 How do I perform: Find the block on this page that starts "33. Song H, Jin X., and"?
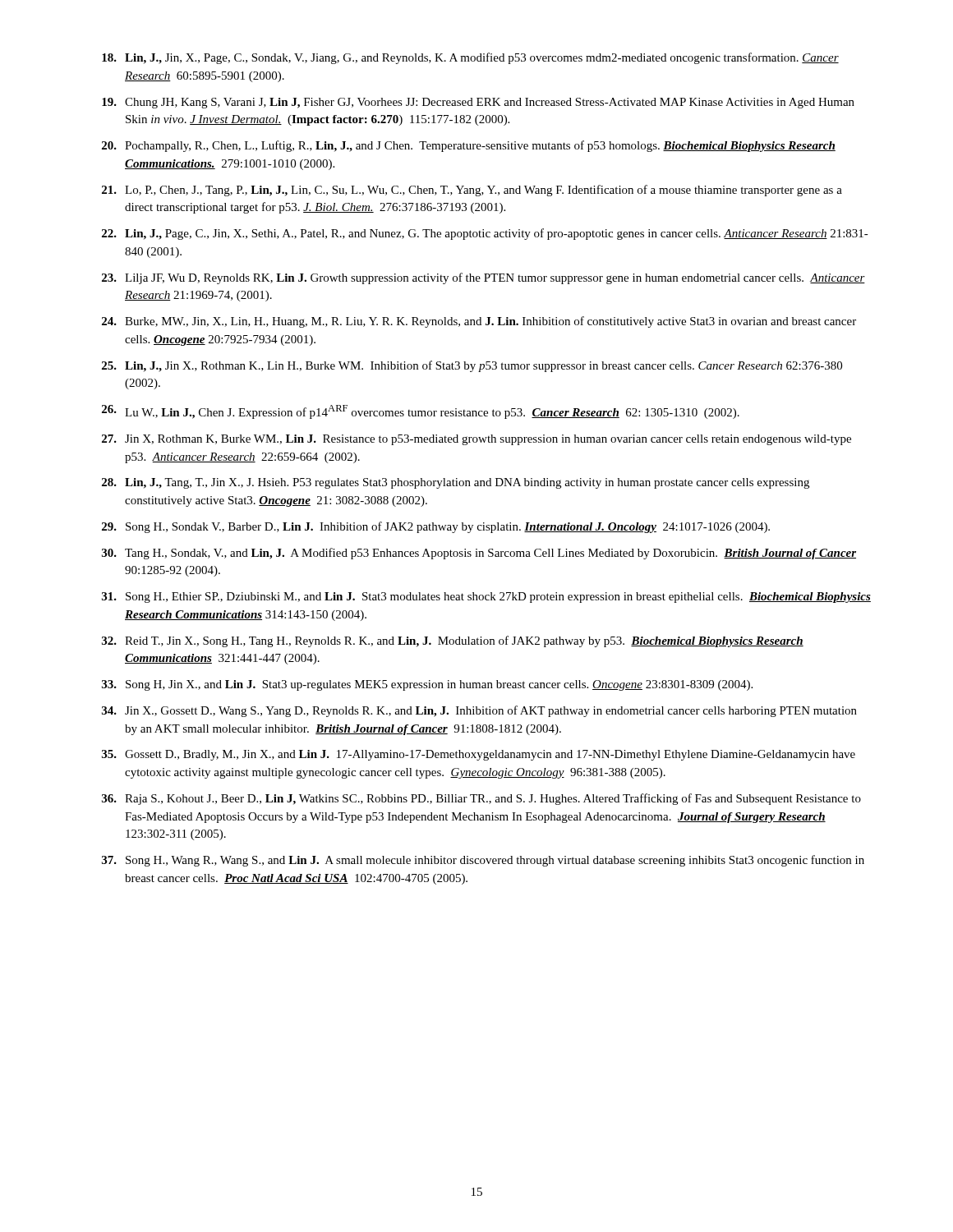point(476,685)
